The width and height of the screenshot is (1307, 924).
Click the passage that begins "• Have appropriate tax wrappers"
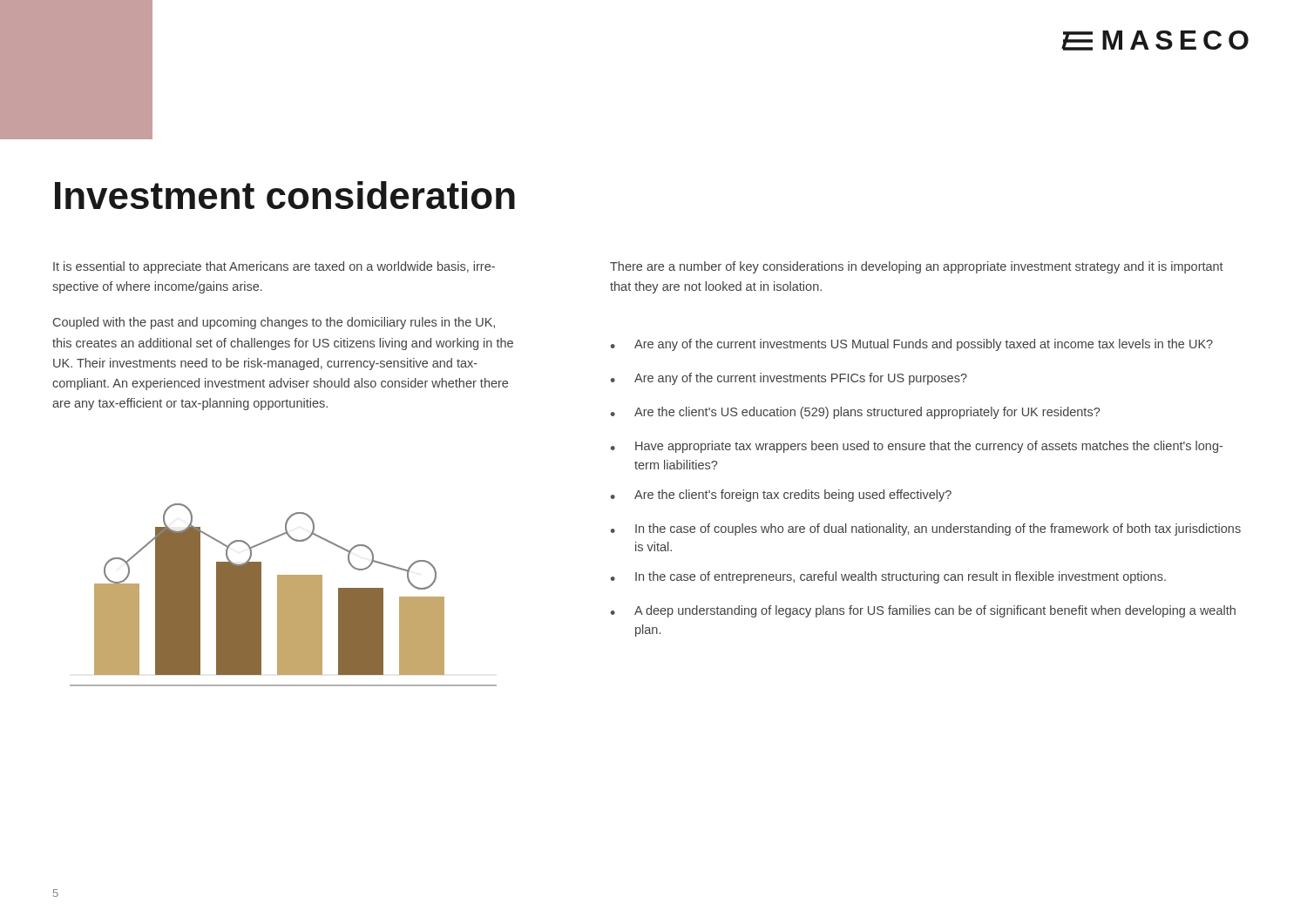coord(928,456)
